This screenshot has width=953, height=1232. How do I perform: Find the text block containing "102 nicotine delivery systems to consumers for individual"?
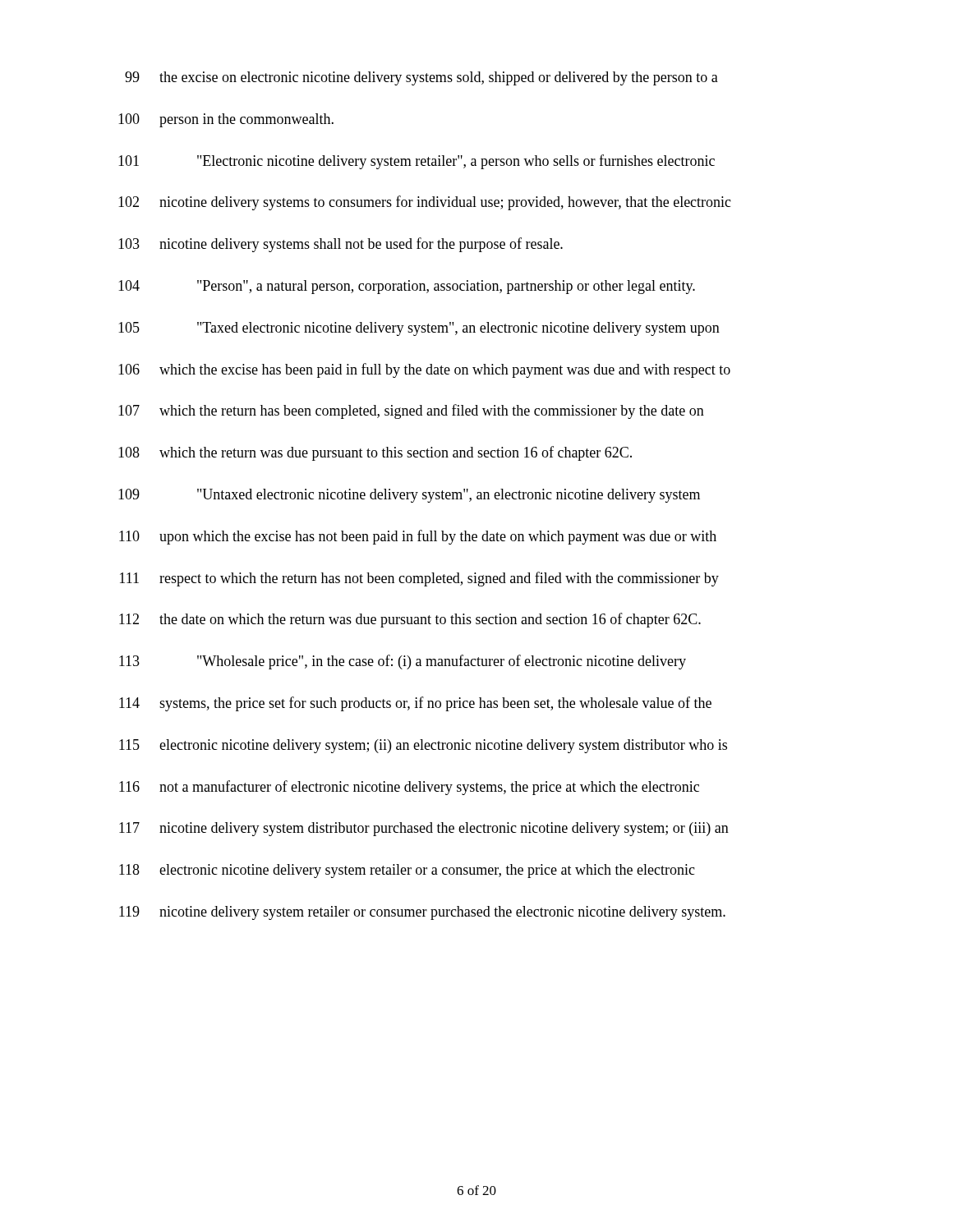(x=485, y=203)
